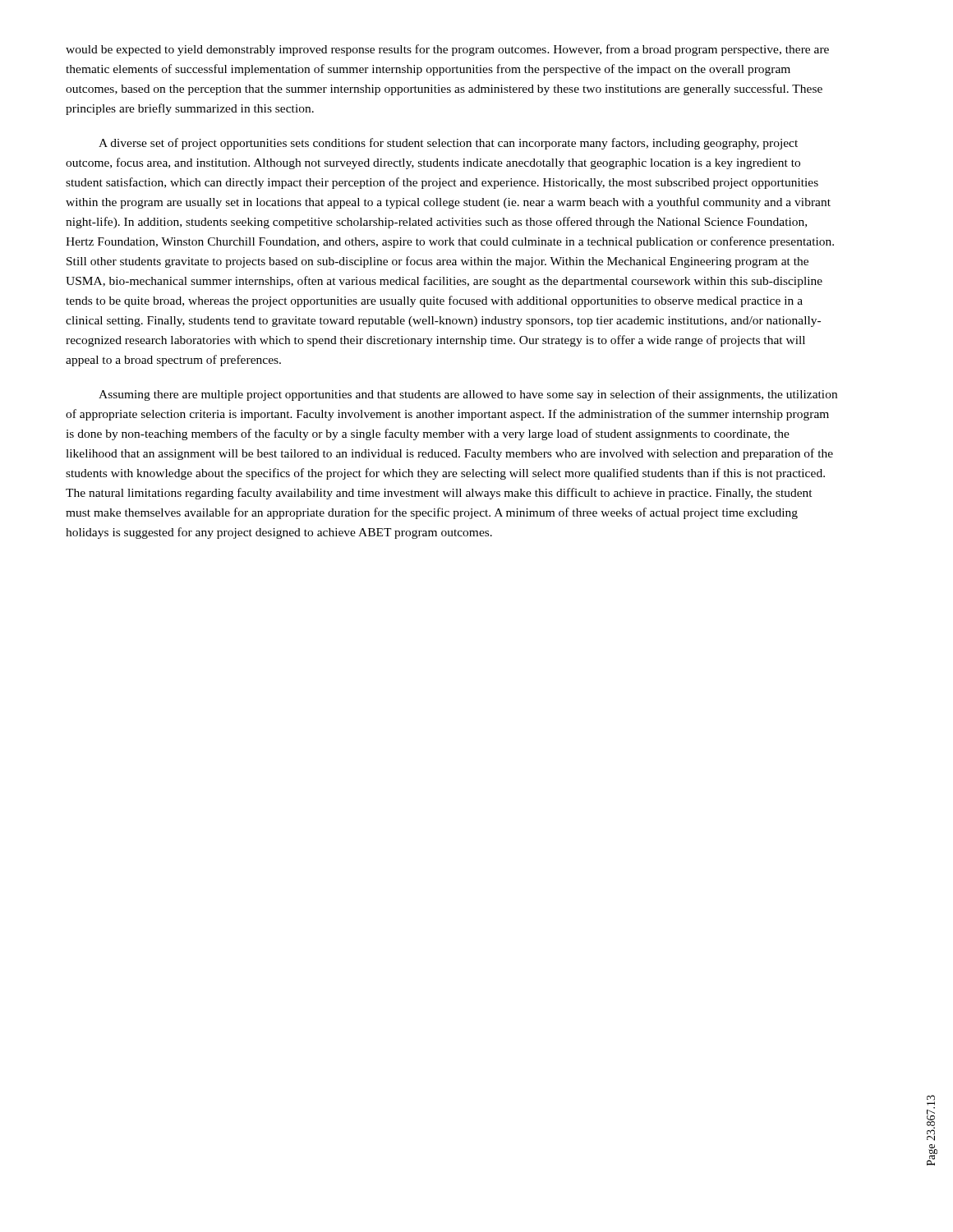Screen dimensions: 1232x953
Task: Locate the text block that says "would be expected to yield demonstrably"
Action: click(452, 291)
